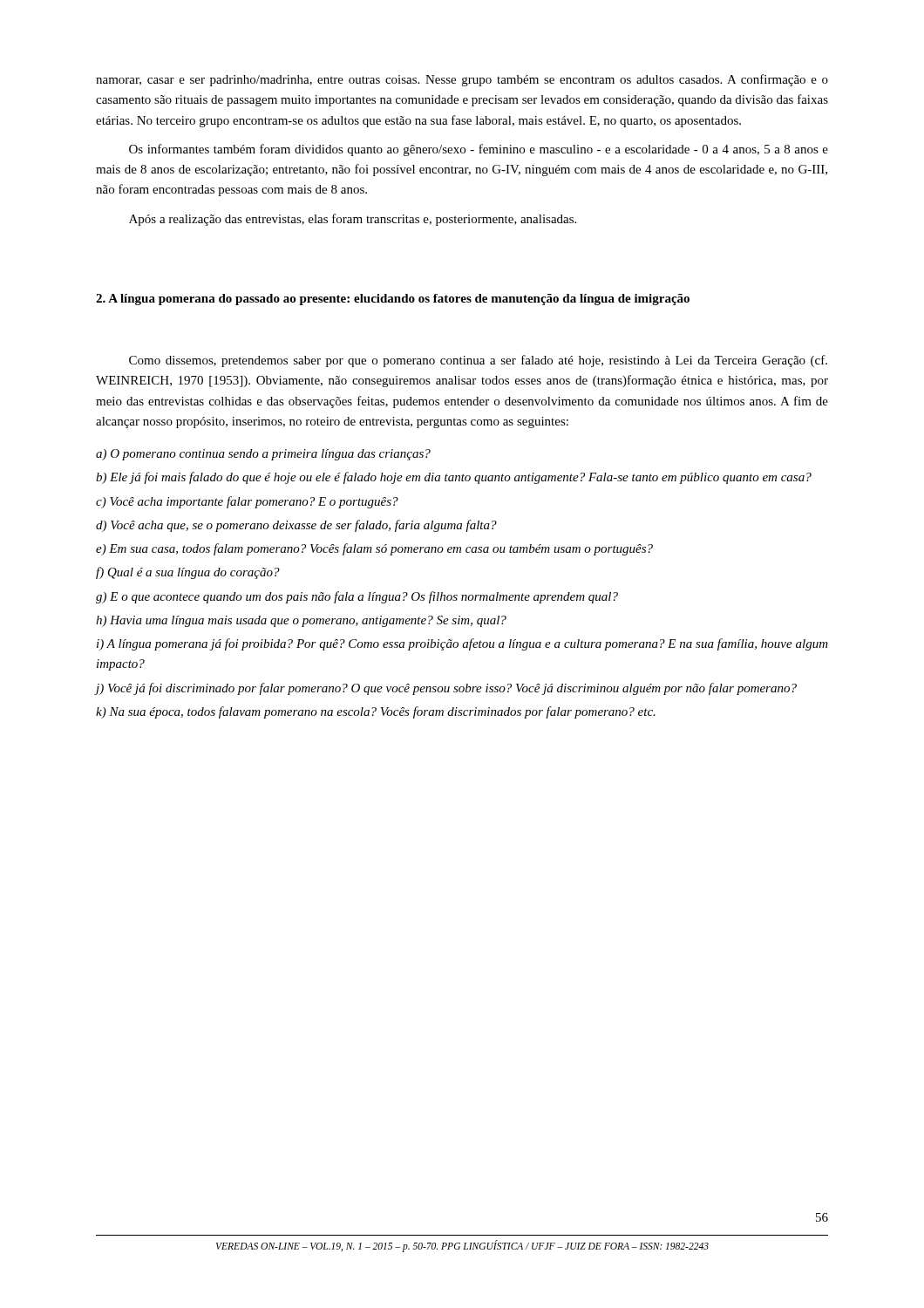Point to the text starting "a) O pomerano continua sendo a"
This screenshot has height=1308, width=924.
(x=263, y=455)
